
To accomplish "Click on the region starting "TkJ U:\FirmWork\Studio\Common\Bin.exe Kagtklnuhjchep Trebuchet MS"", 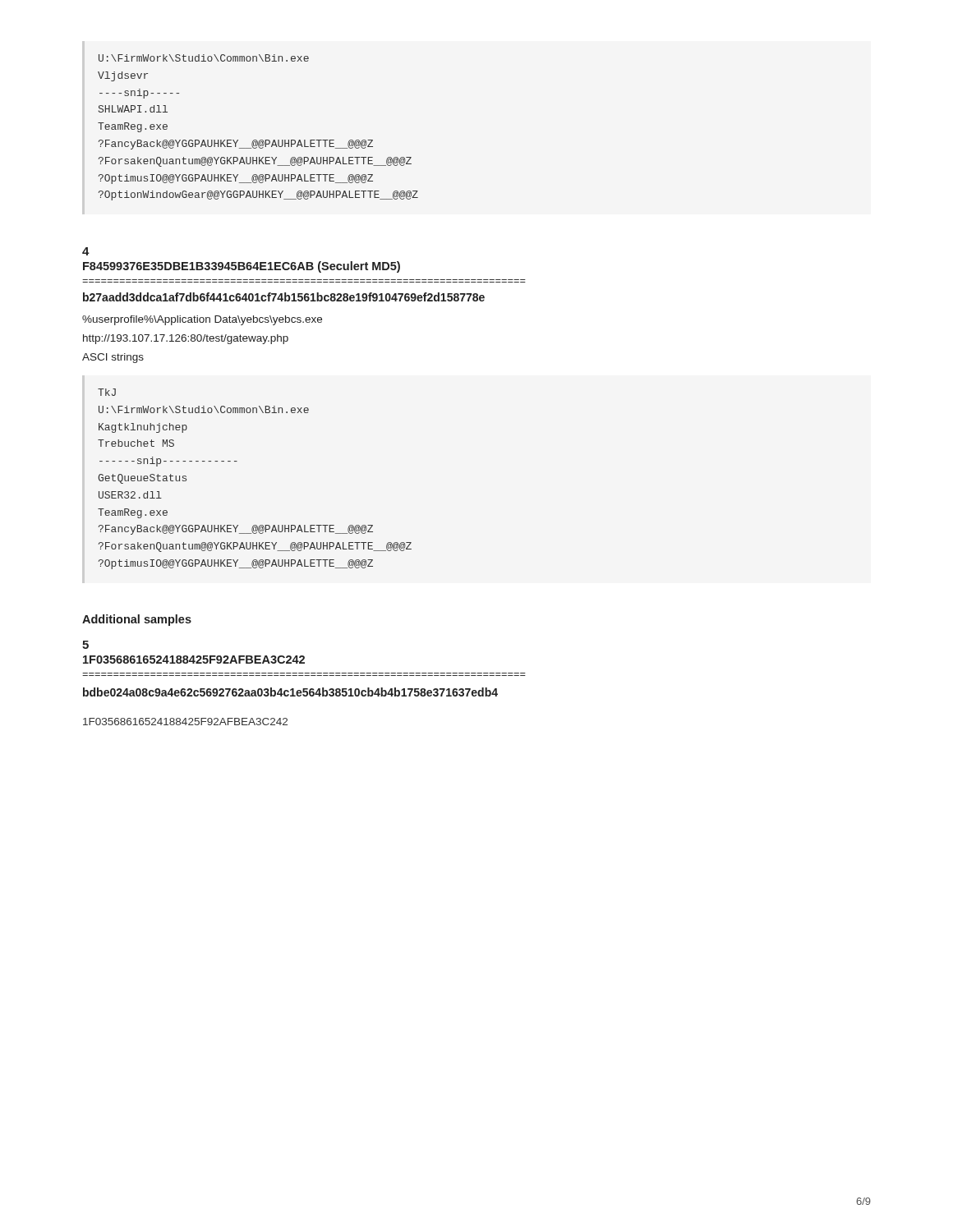I will (x=107, y=392).
